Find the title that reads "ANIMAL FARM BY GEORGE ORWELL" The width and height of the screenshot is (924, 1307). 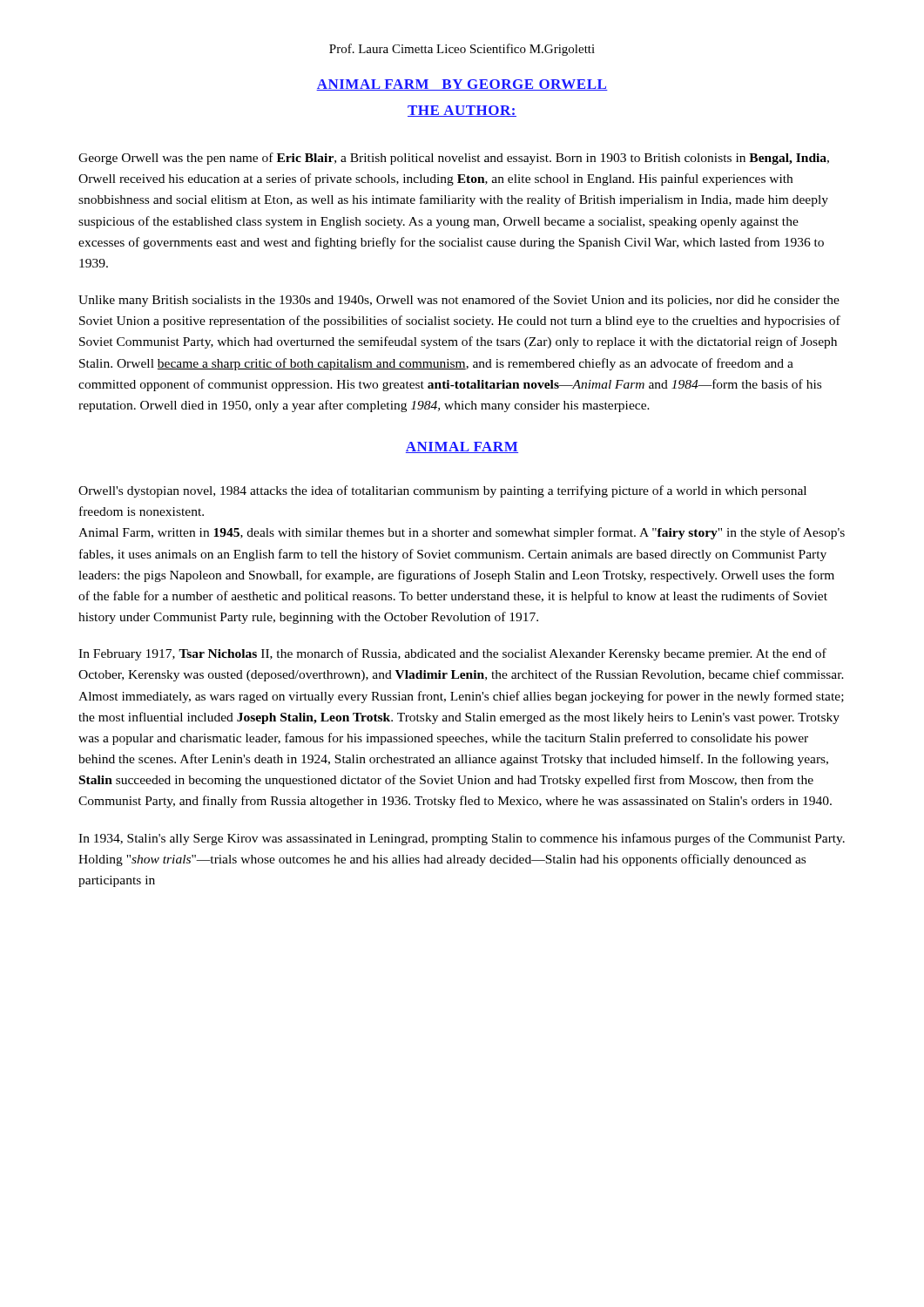462,84
